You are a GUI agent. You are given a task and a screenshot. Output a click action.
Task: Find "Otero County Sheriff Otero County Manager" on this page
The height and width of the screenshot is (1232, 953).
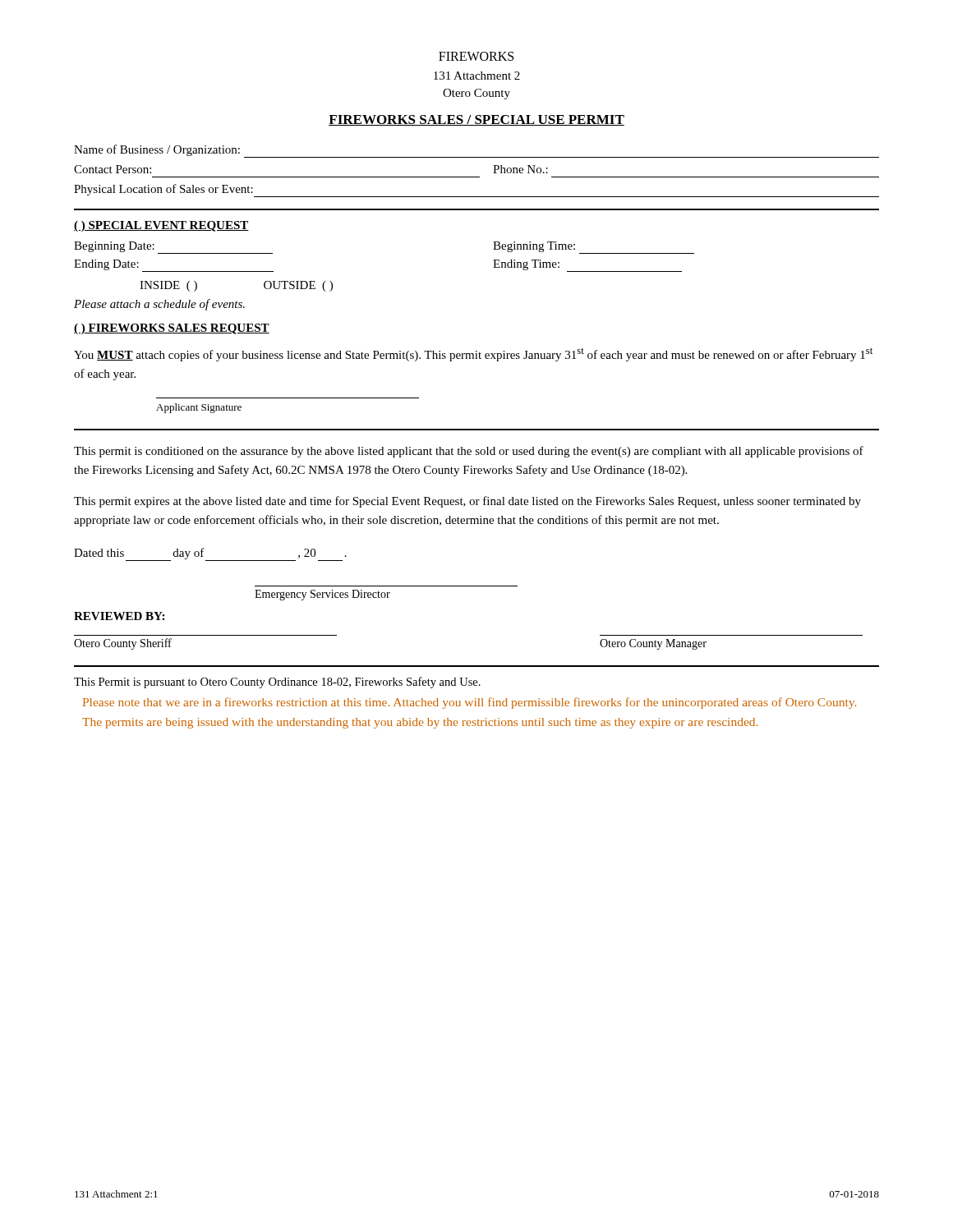click(x=121, y=644)
